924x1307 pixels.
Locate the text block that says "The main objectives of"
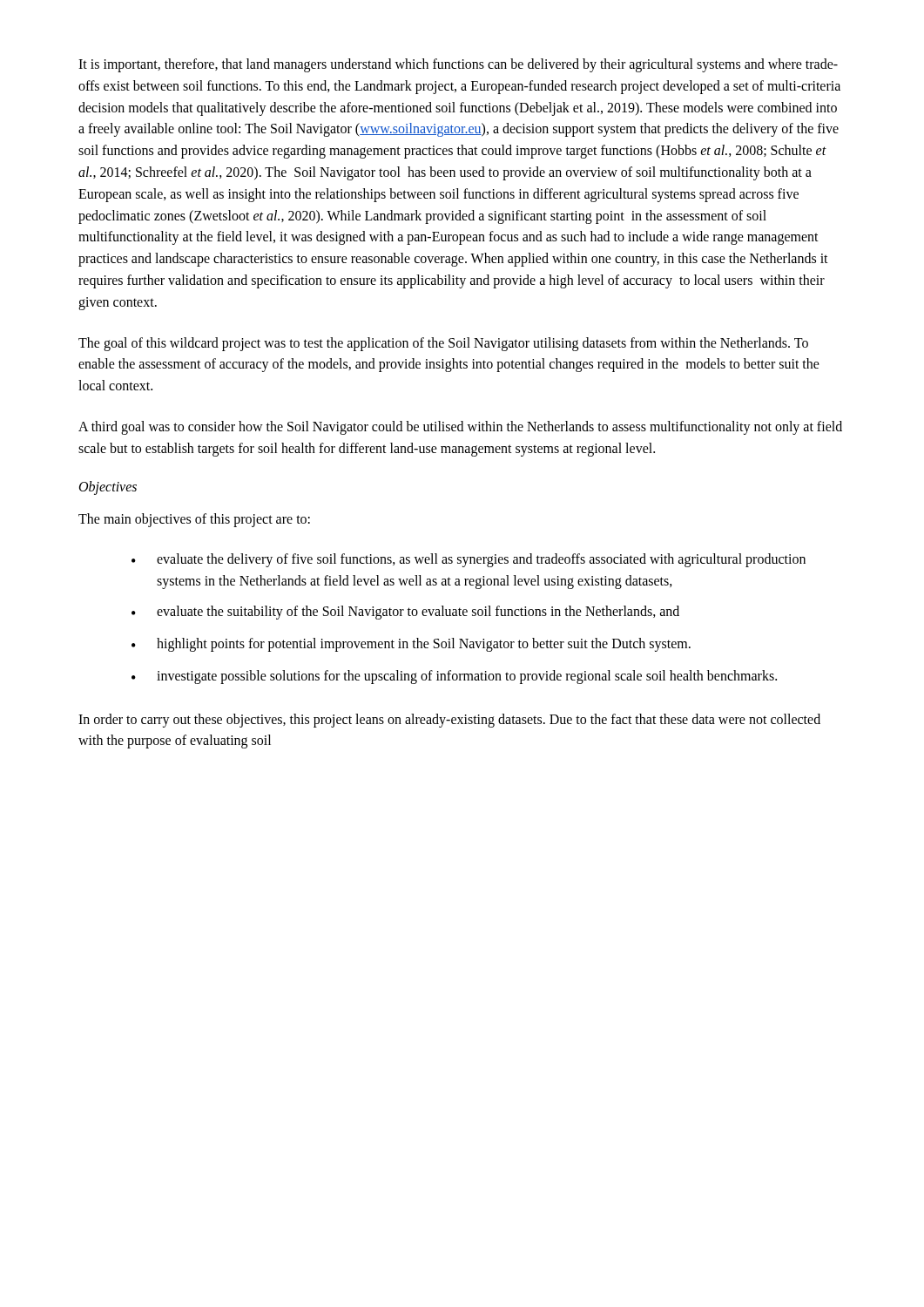[x=195, y=518]
